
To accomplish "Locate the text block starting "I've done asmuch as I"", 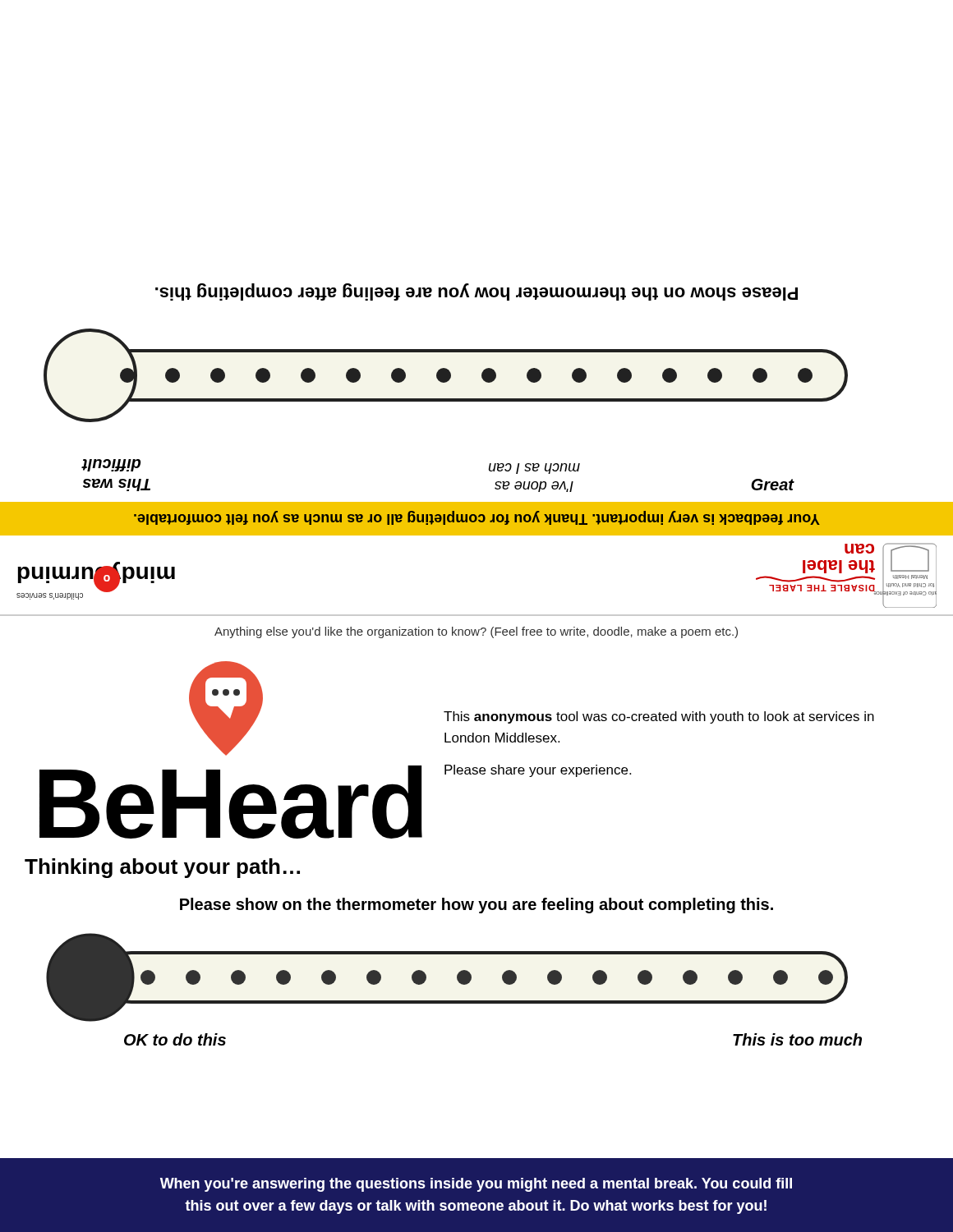I will click(534, 477).
